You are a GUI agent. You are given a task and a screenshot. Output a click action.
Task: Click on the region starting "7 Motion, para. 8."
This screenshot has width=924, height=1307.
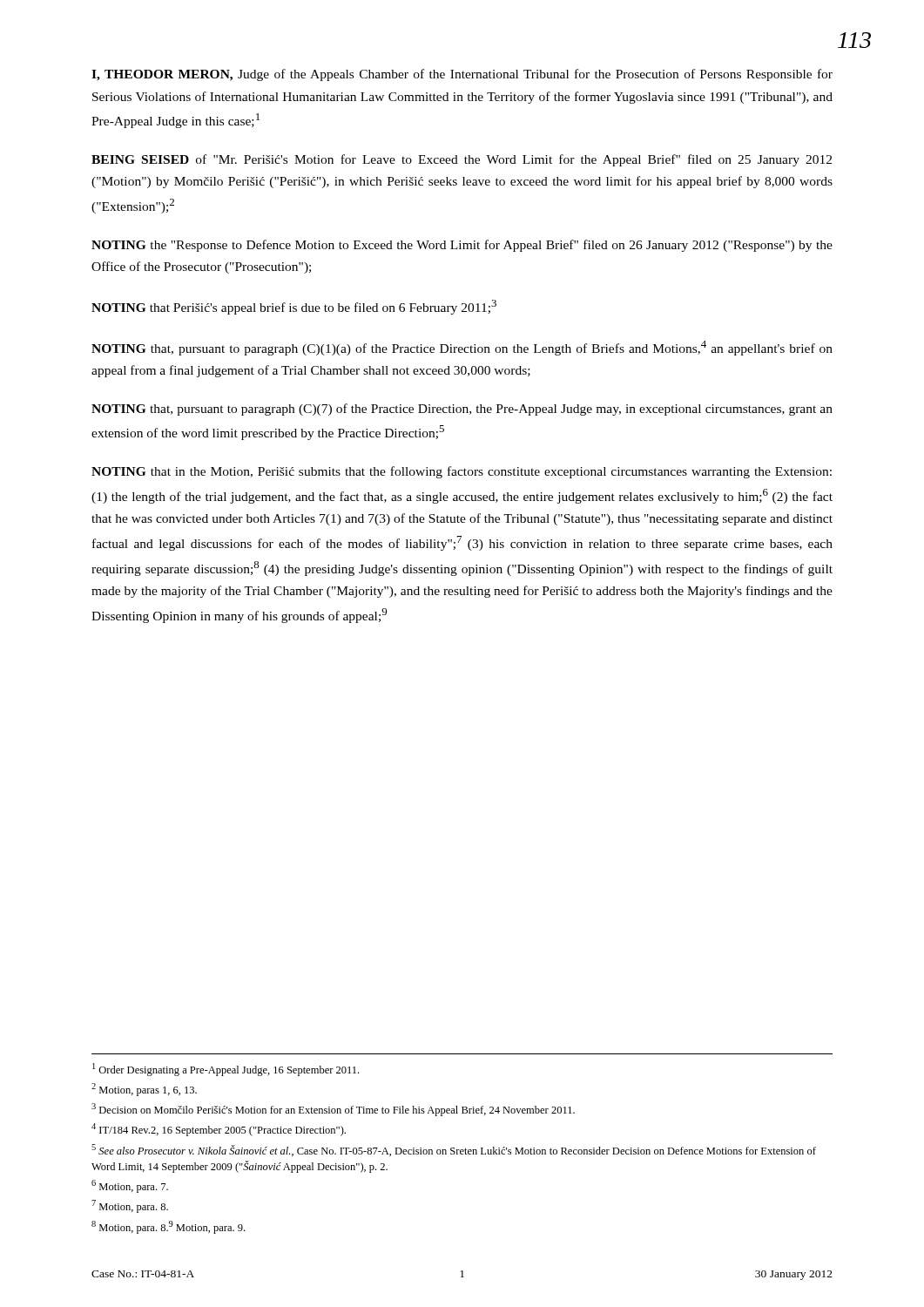(130, 1206)
